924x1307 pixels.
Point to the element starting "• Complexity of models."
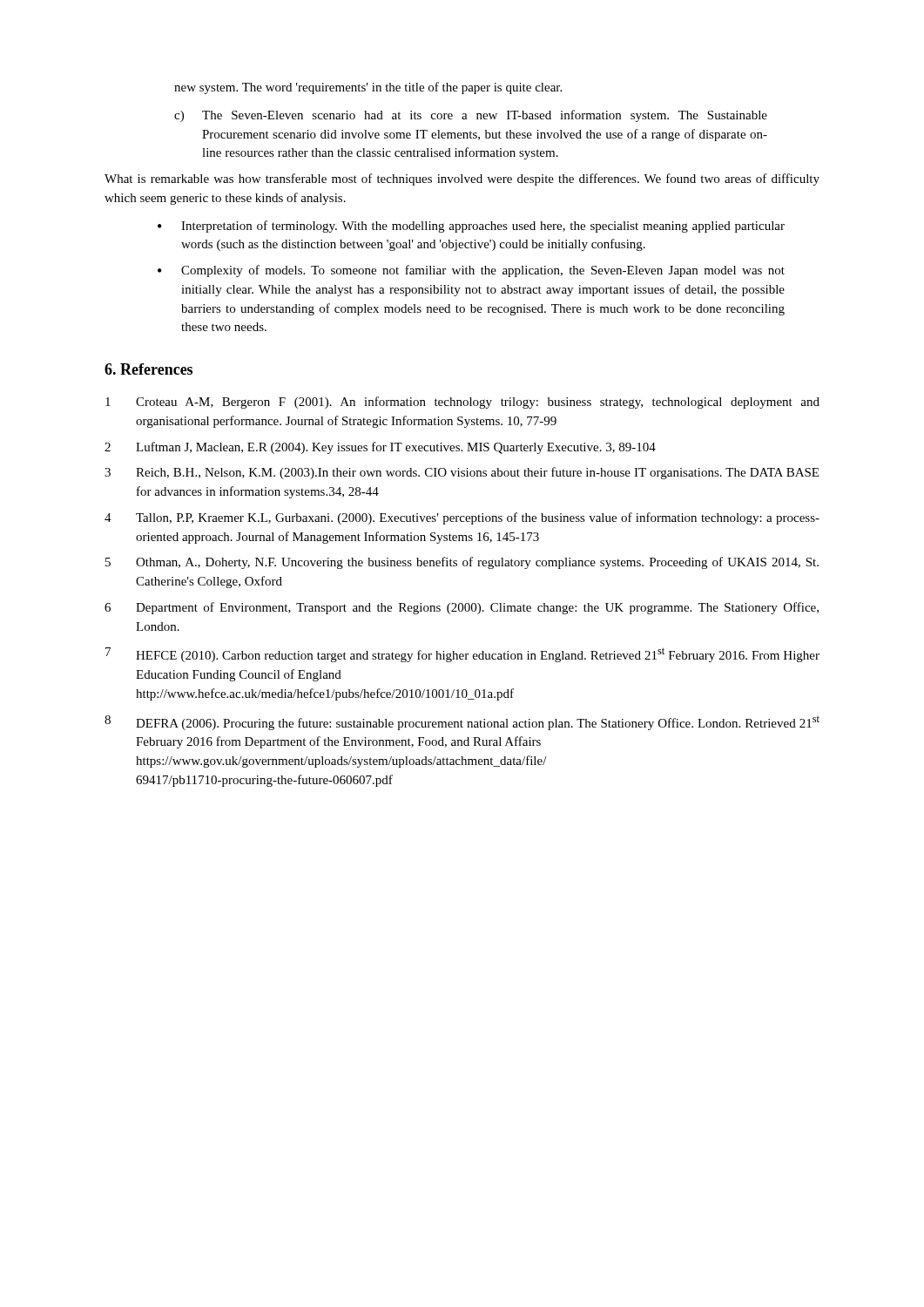point(471,299)
